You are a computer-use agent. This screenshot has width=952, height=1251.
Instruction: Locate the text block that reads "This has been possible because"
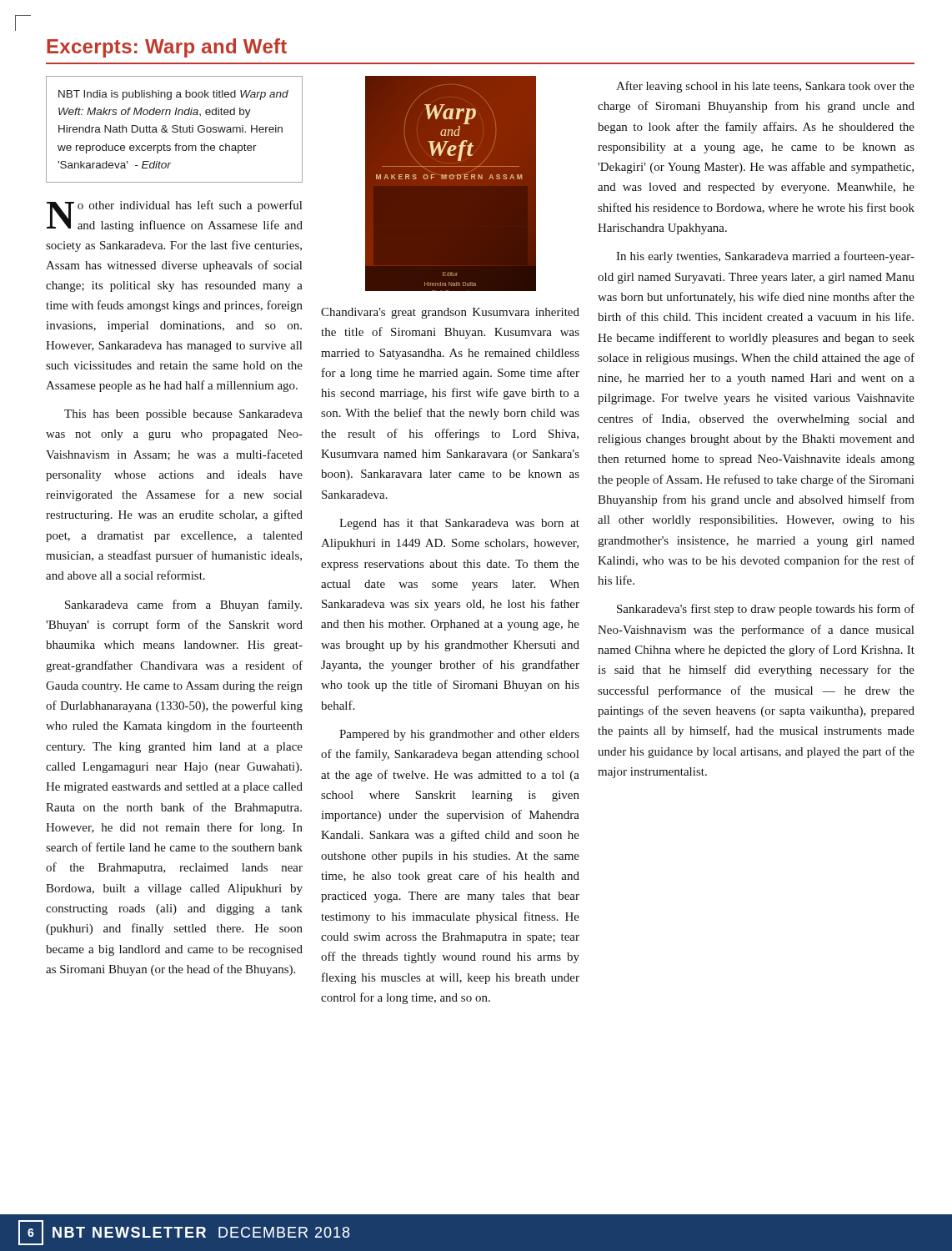pyautogui.click(x=174, y=495)
